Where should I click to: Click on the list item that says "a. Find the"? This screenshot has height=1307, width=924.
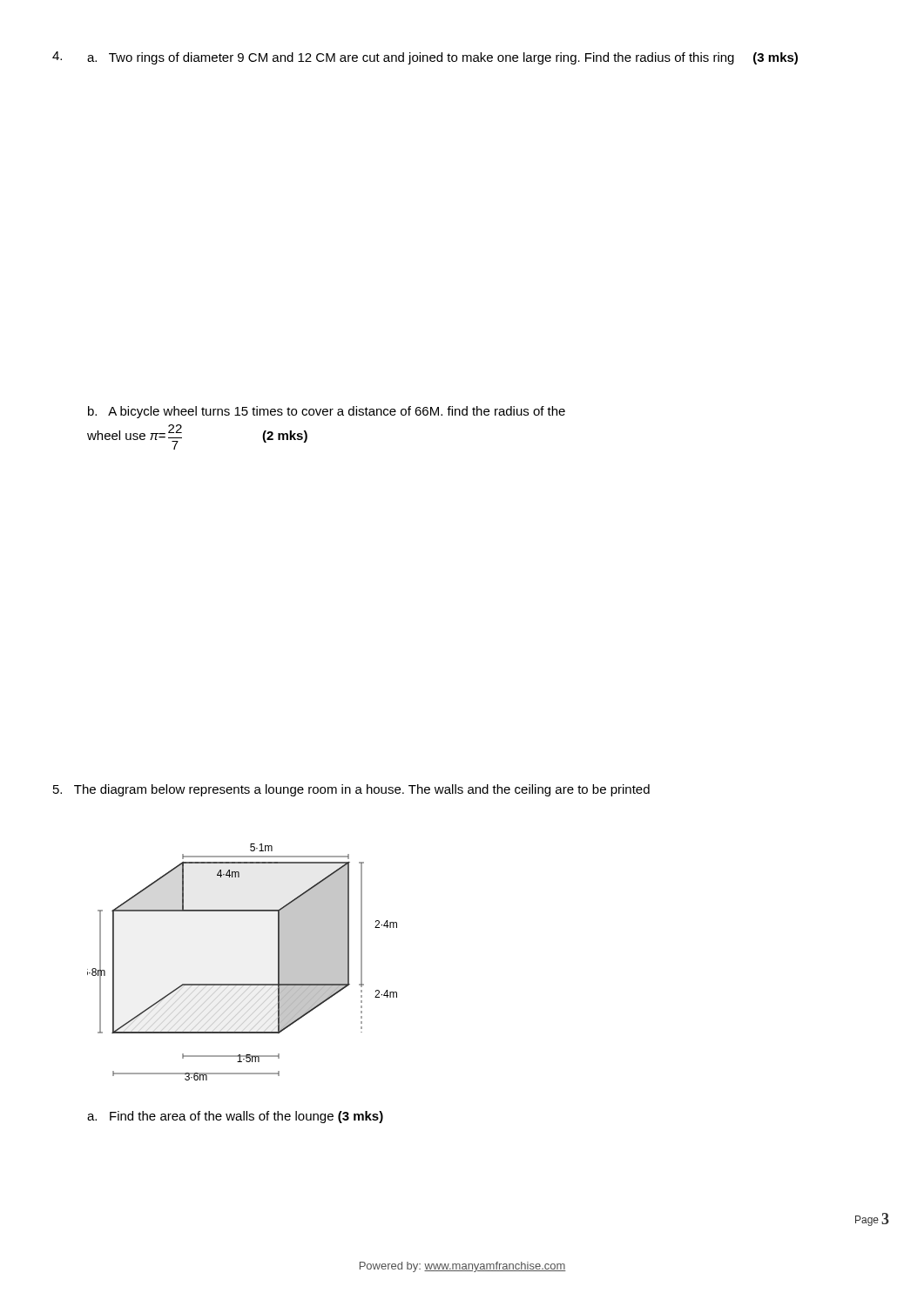[x=235, y=1116]
